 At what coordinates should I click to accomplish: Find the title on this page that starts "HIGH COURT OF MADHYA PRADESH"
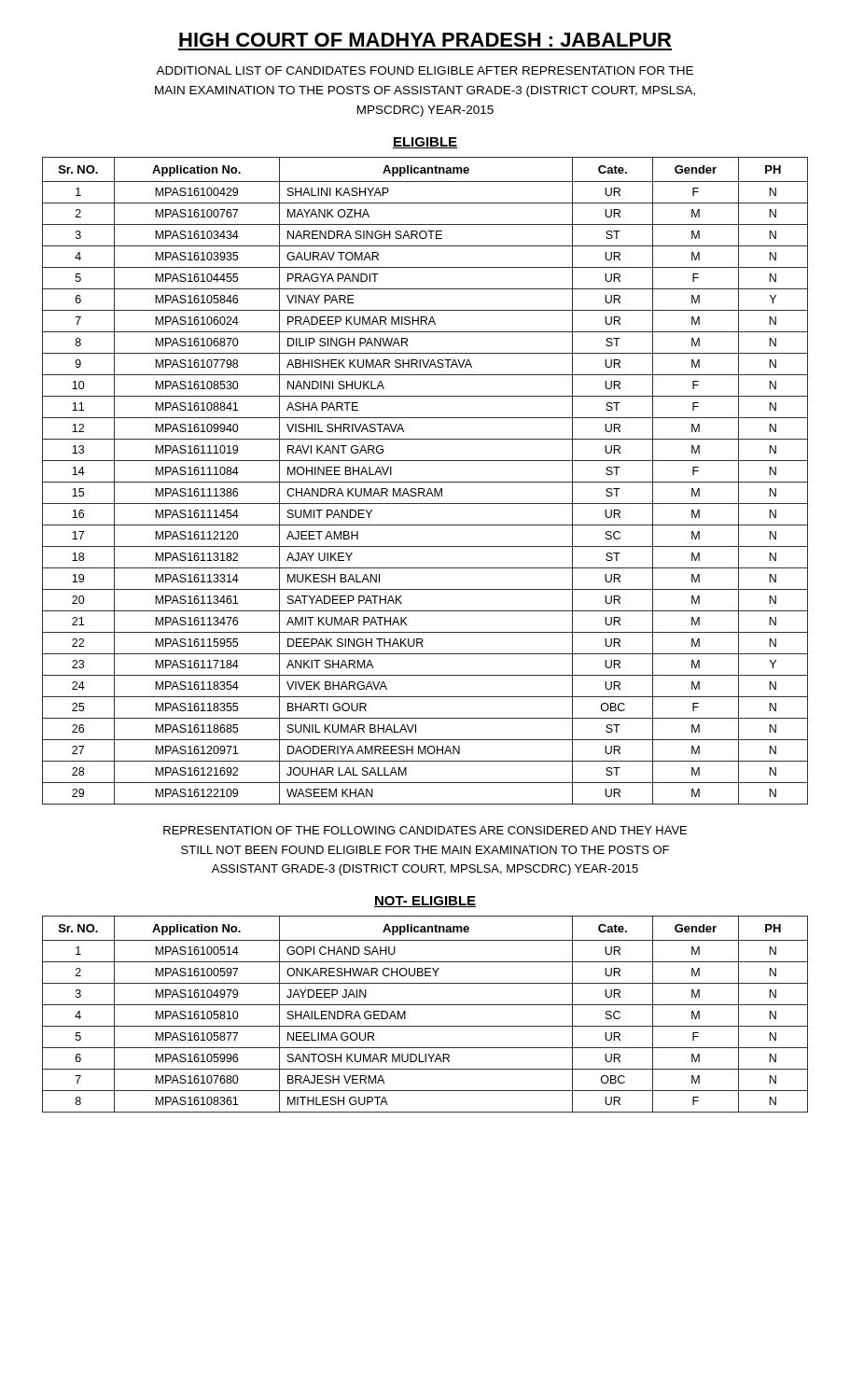pyautogui.click(x=425, y=40)
